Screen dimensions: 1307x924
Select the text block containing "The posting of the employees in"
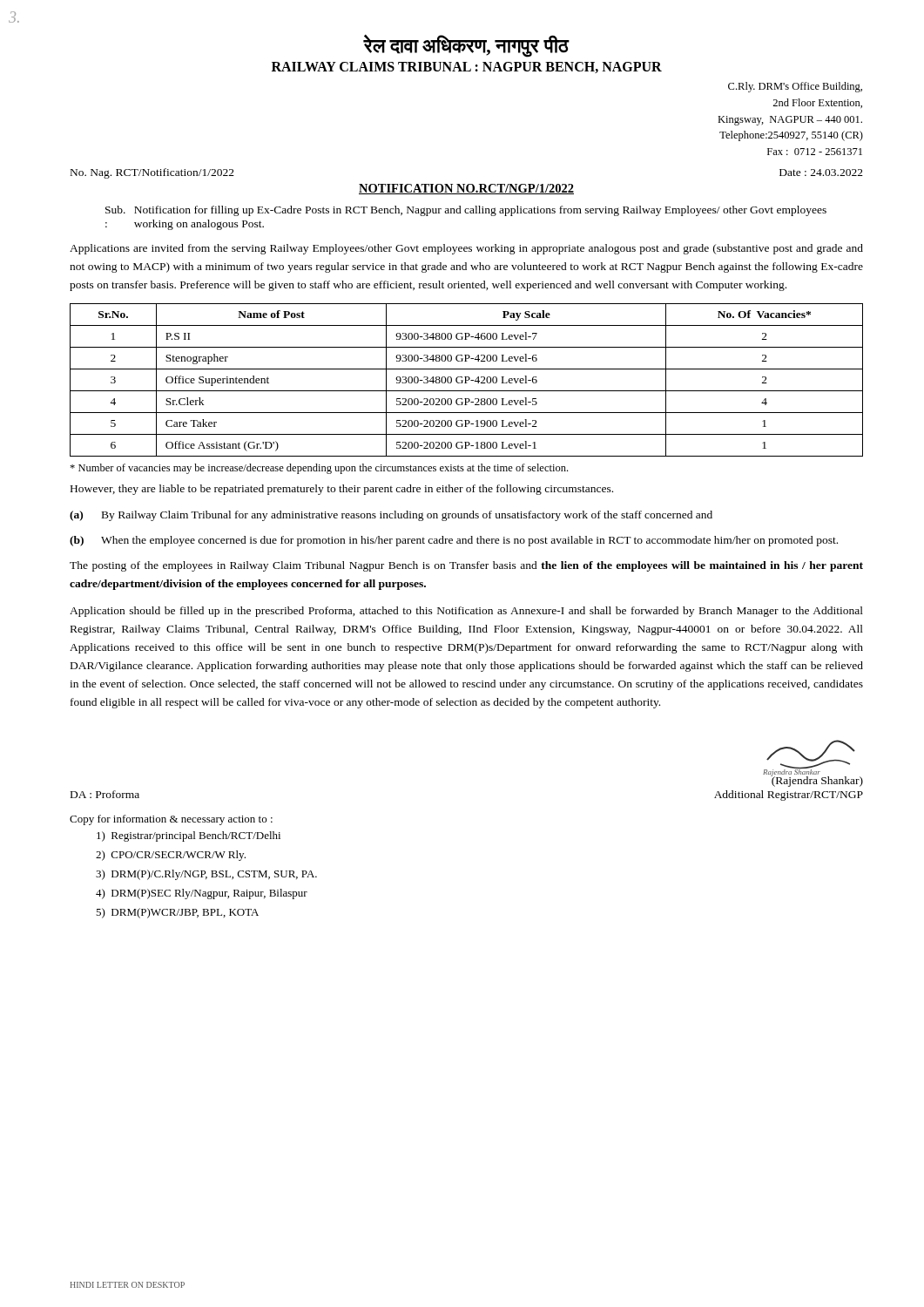[466, 574]
